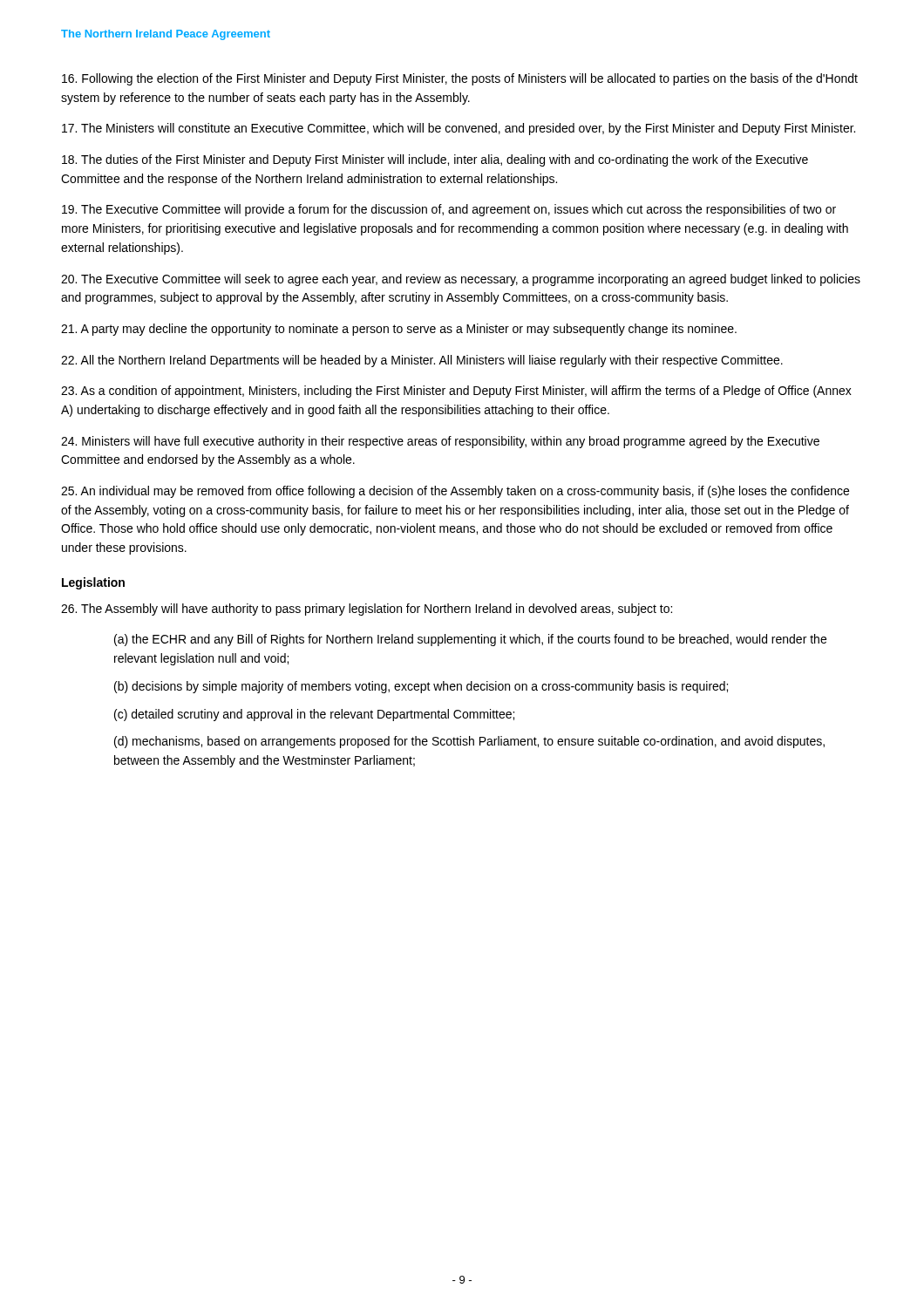Click on the text block containing "The Executive Committee will seek to agree"
Viewport: 924px width, 1308px height.
point(461,288)
